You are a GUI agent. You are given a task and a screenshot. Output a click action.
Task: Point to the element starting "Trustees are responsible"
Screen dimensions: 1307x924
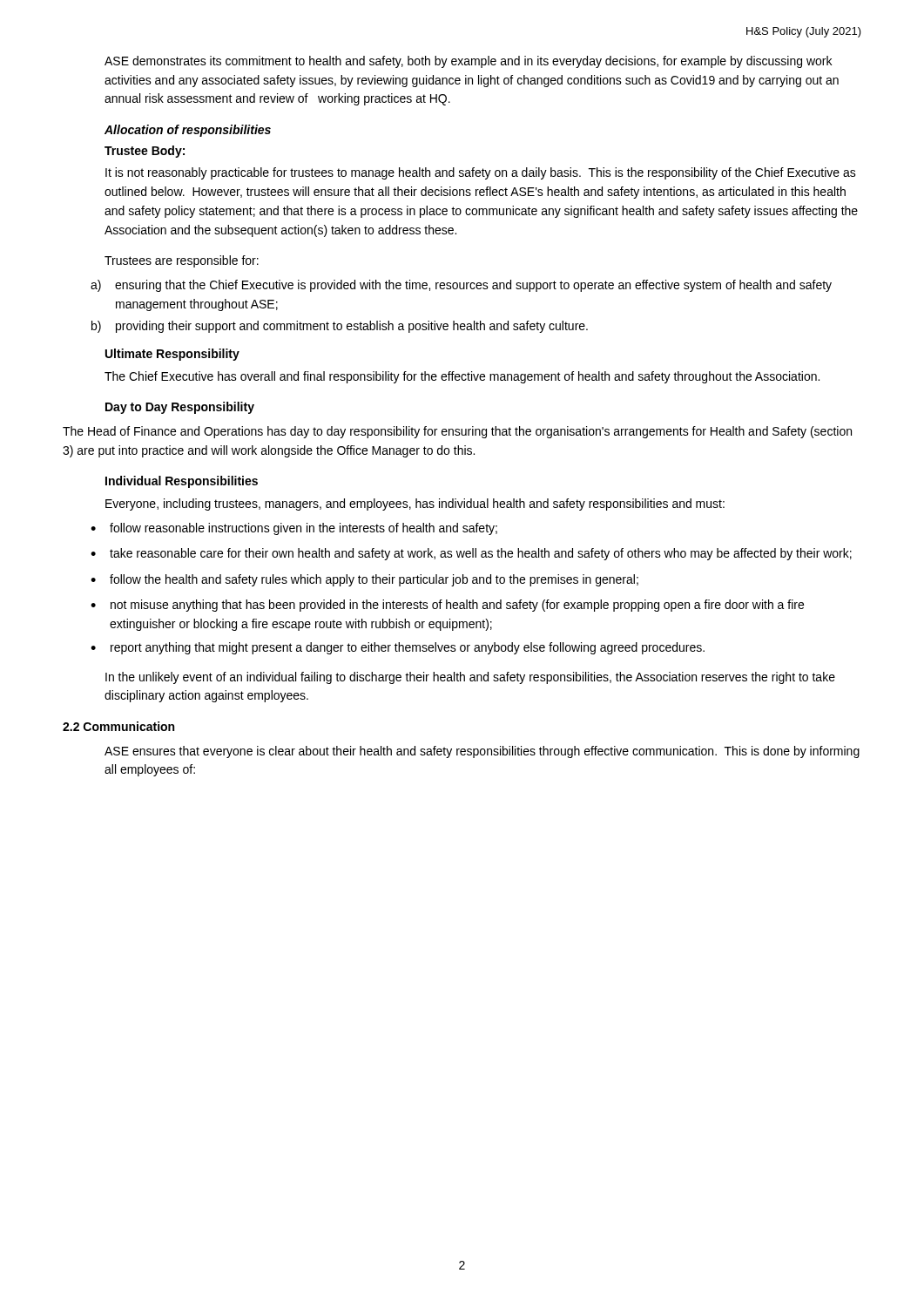pyautogui.click(x=182, y=261)
